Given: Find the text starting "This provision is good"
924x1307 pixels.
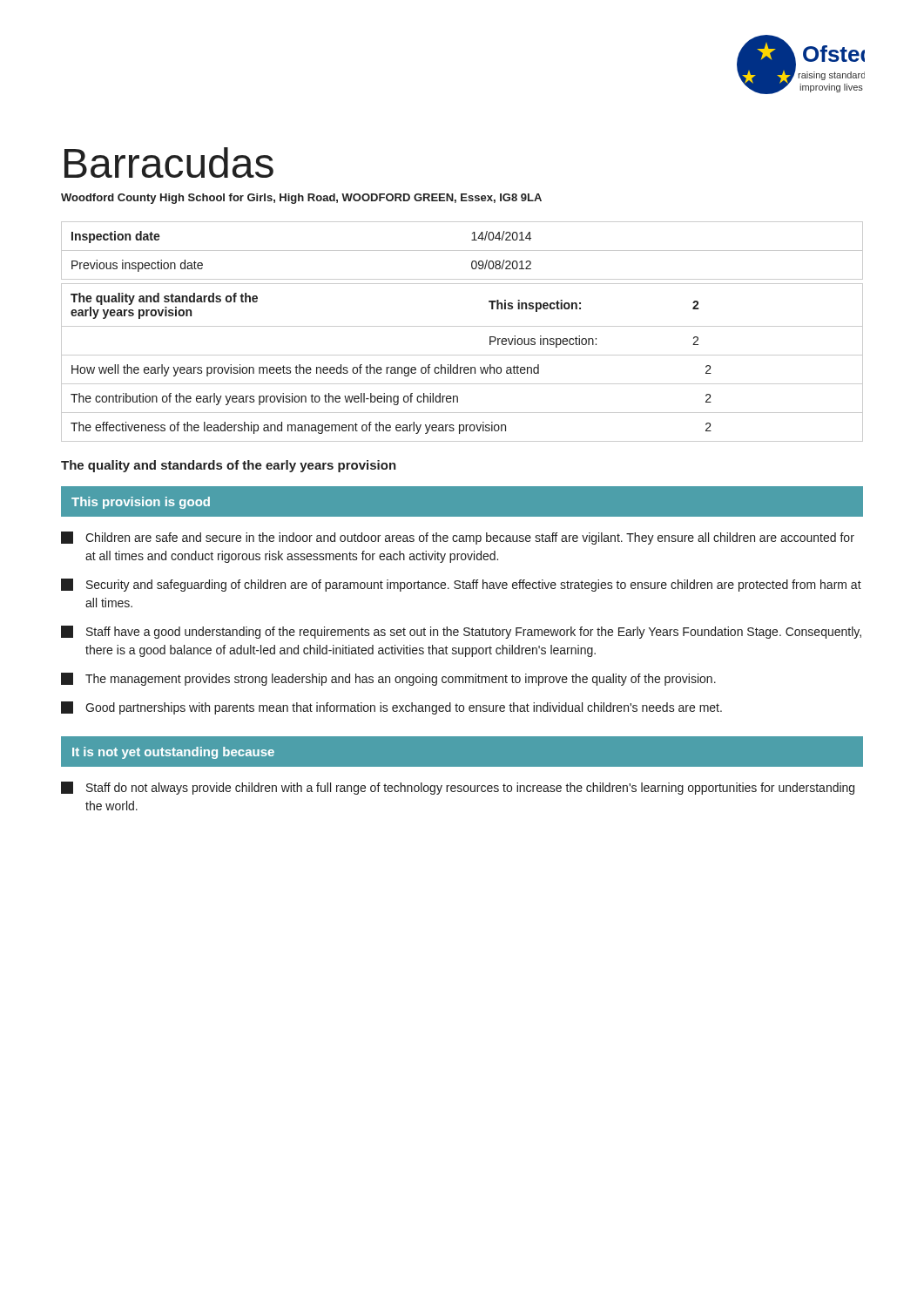Looking at the screenshot, I should click(x=141, y=503).
